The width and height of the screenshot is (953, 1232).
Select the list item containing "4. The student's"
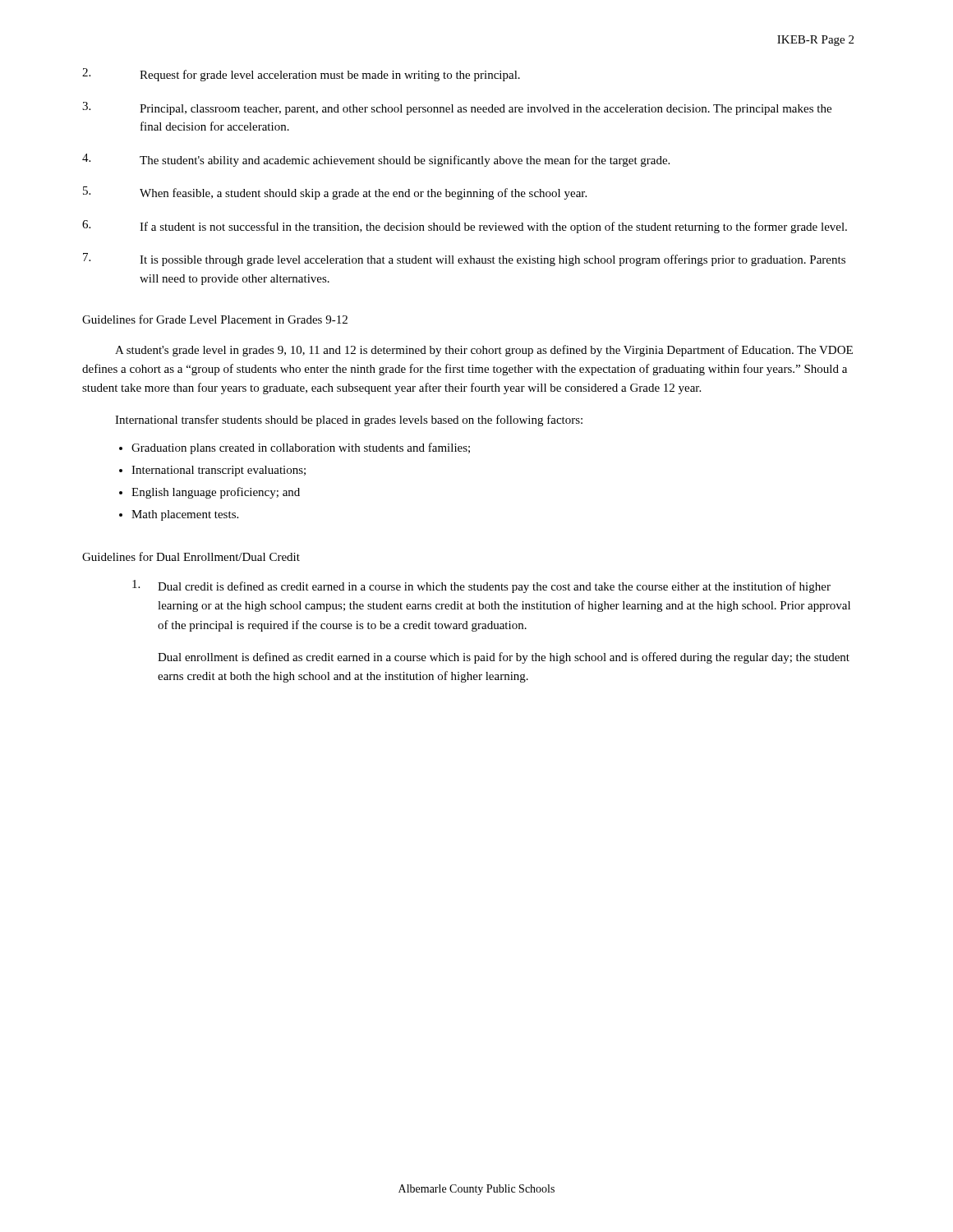coord(468,160)
